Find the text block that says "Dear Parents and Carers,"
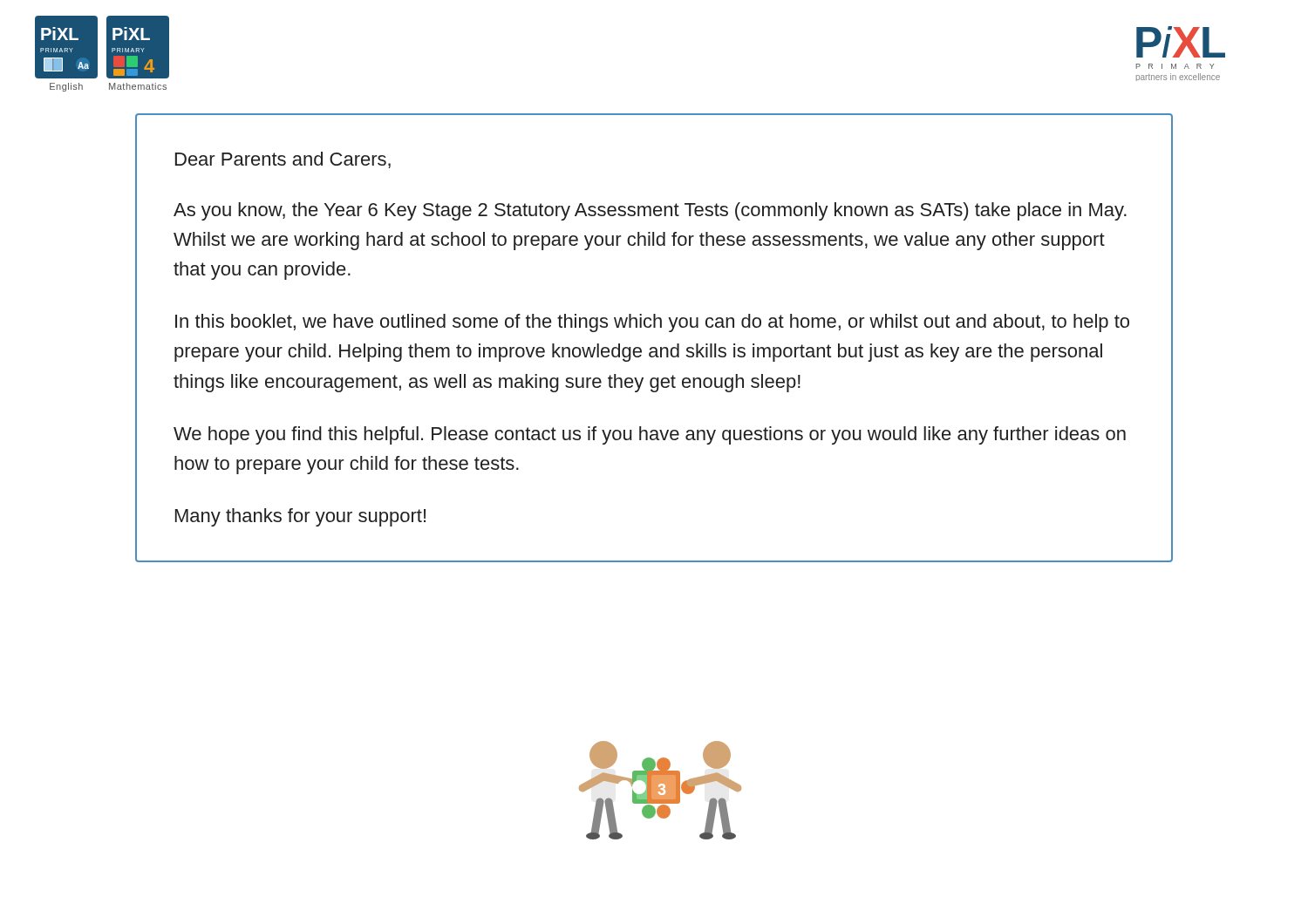1308x924 pixels. pyautogui.click(x=654, y=338)
